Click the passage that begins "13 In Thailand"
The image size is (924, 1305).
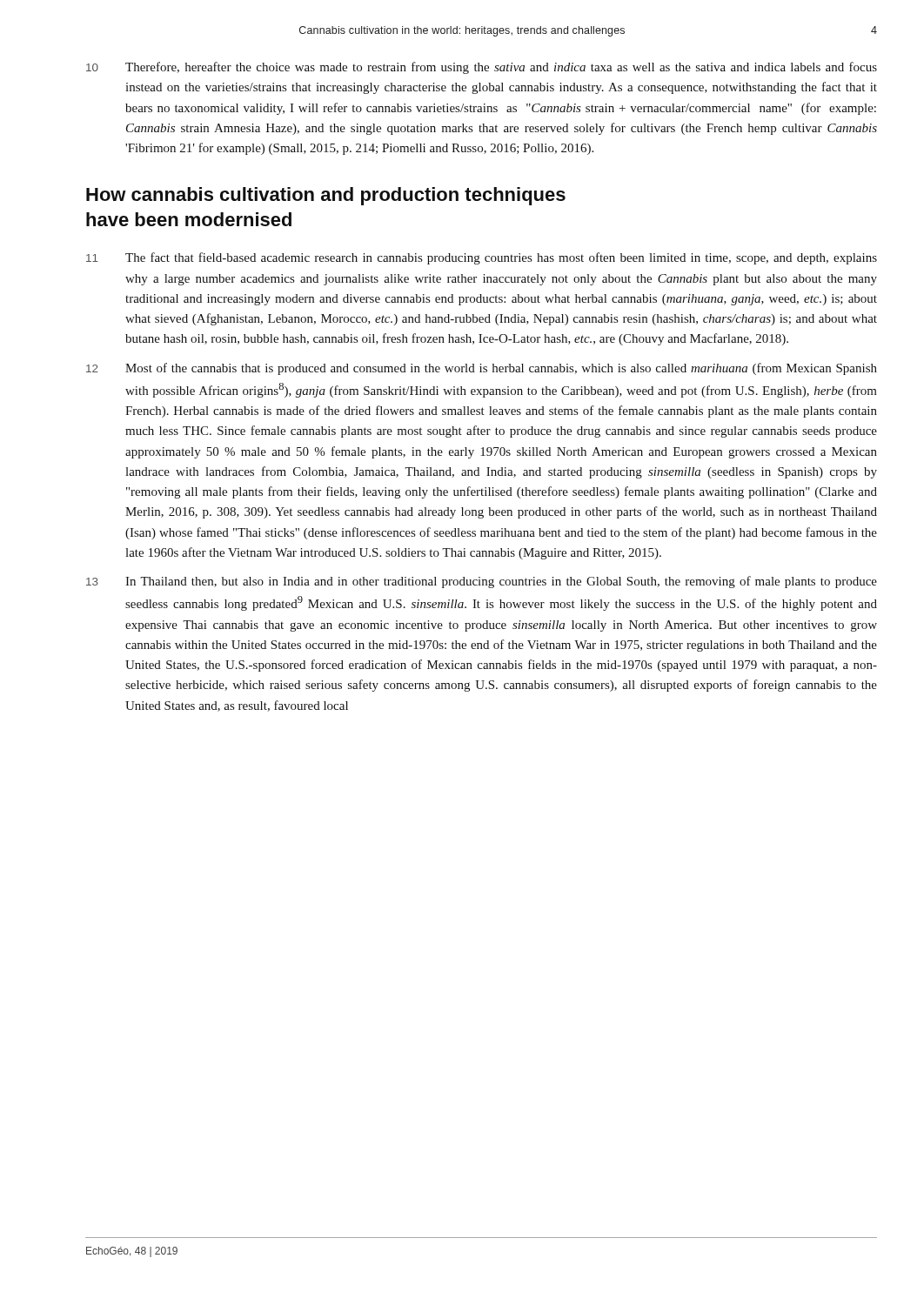481,644
